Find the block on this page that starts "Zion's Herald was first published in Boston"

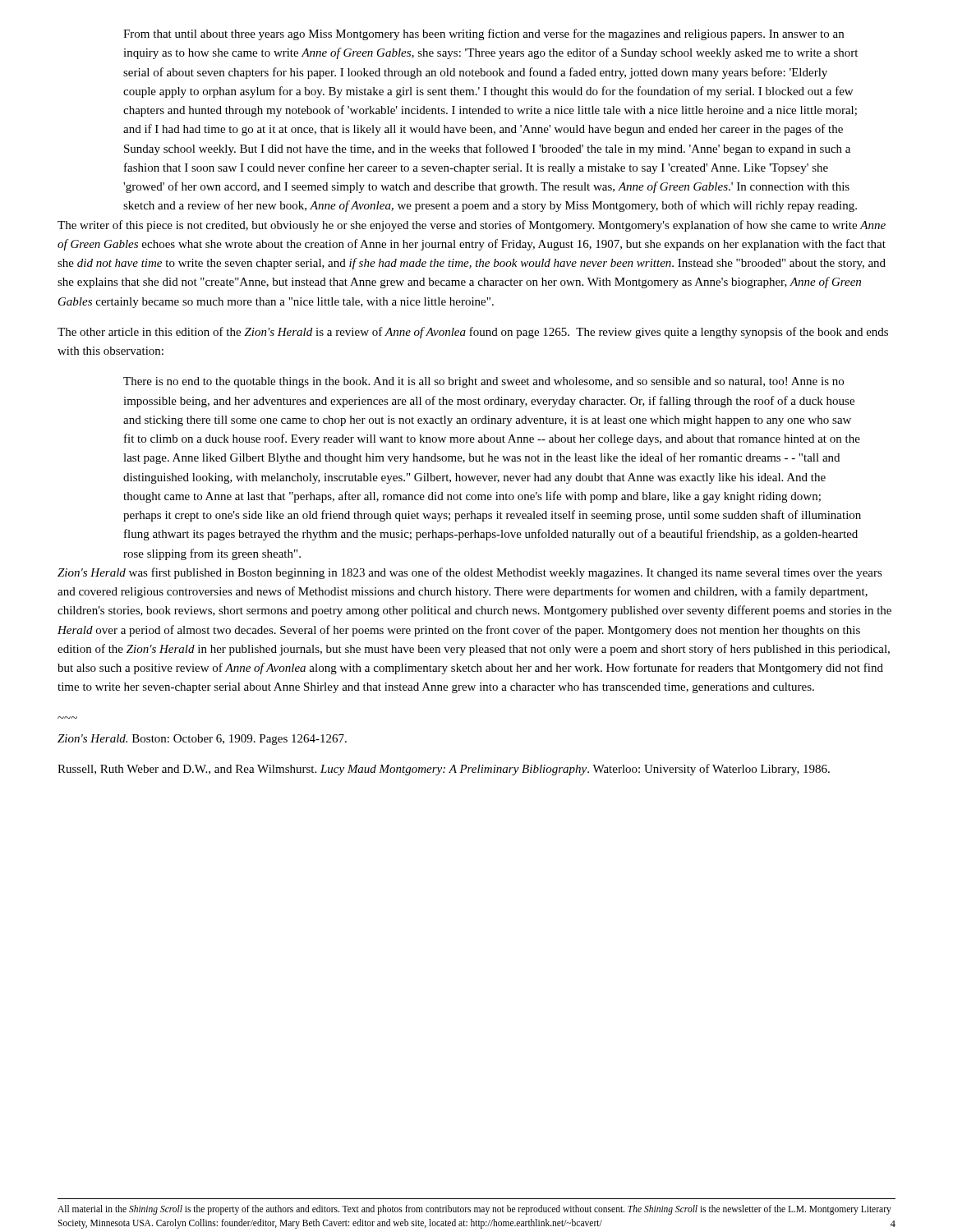tap(476, 630)
